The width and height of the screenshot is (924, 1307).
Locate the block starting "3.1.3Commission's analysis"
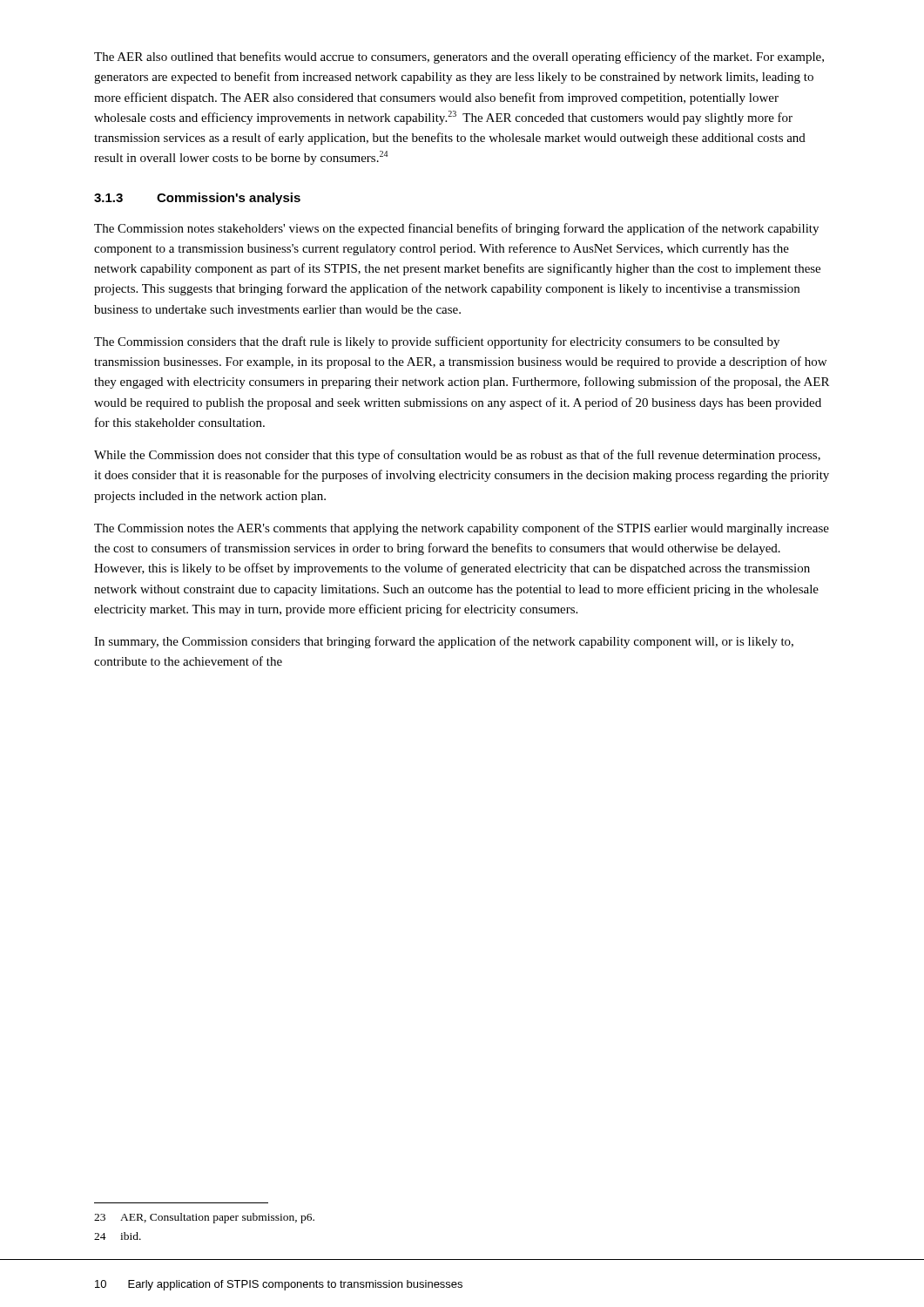[x=197, y=197]
